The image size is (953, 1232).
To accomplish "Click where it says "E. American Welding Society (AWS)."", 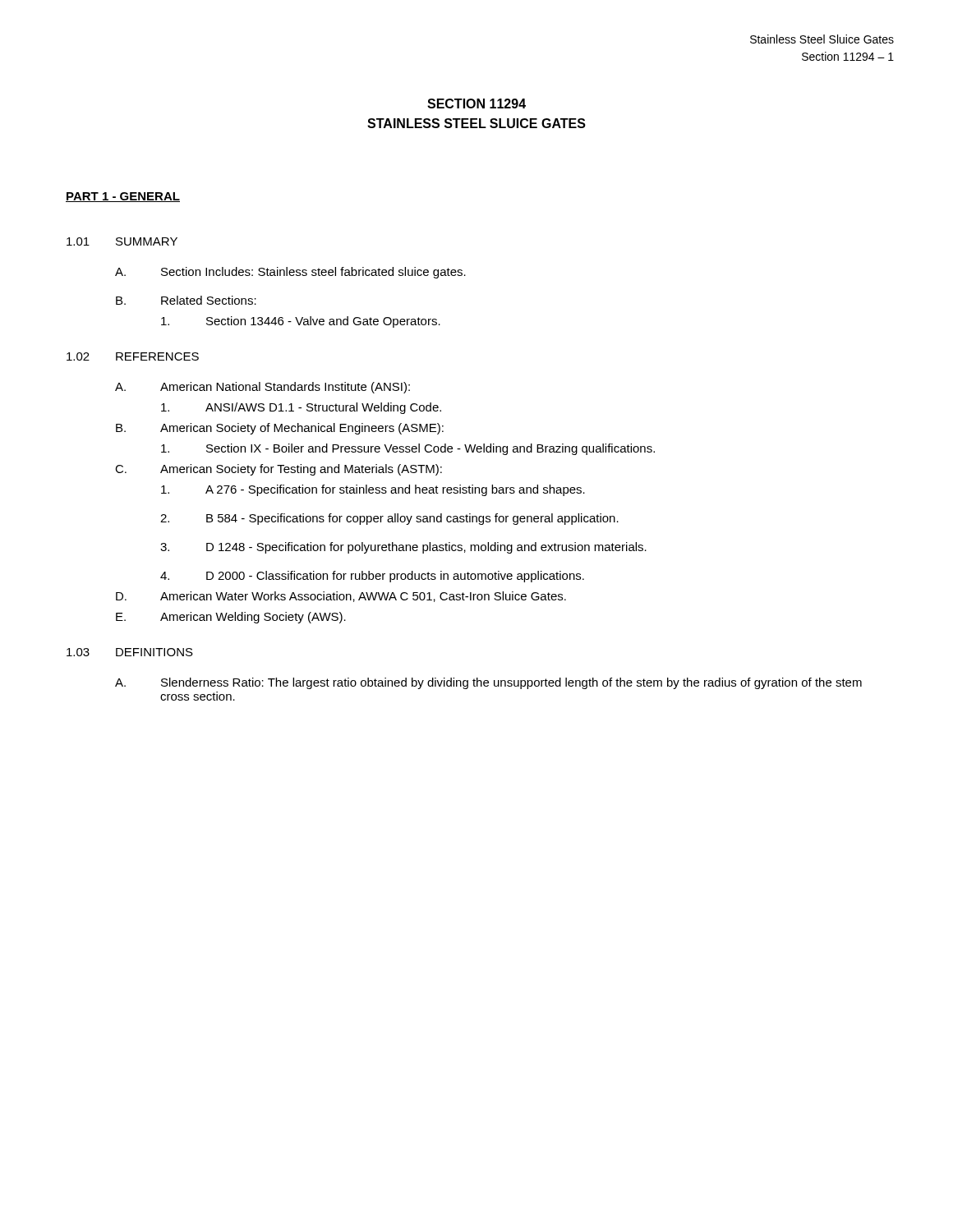I will coord(231,618).
